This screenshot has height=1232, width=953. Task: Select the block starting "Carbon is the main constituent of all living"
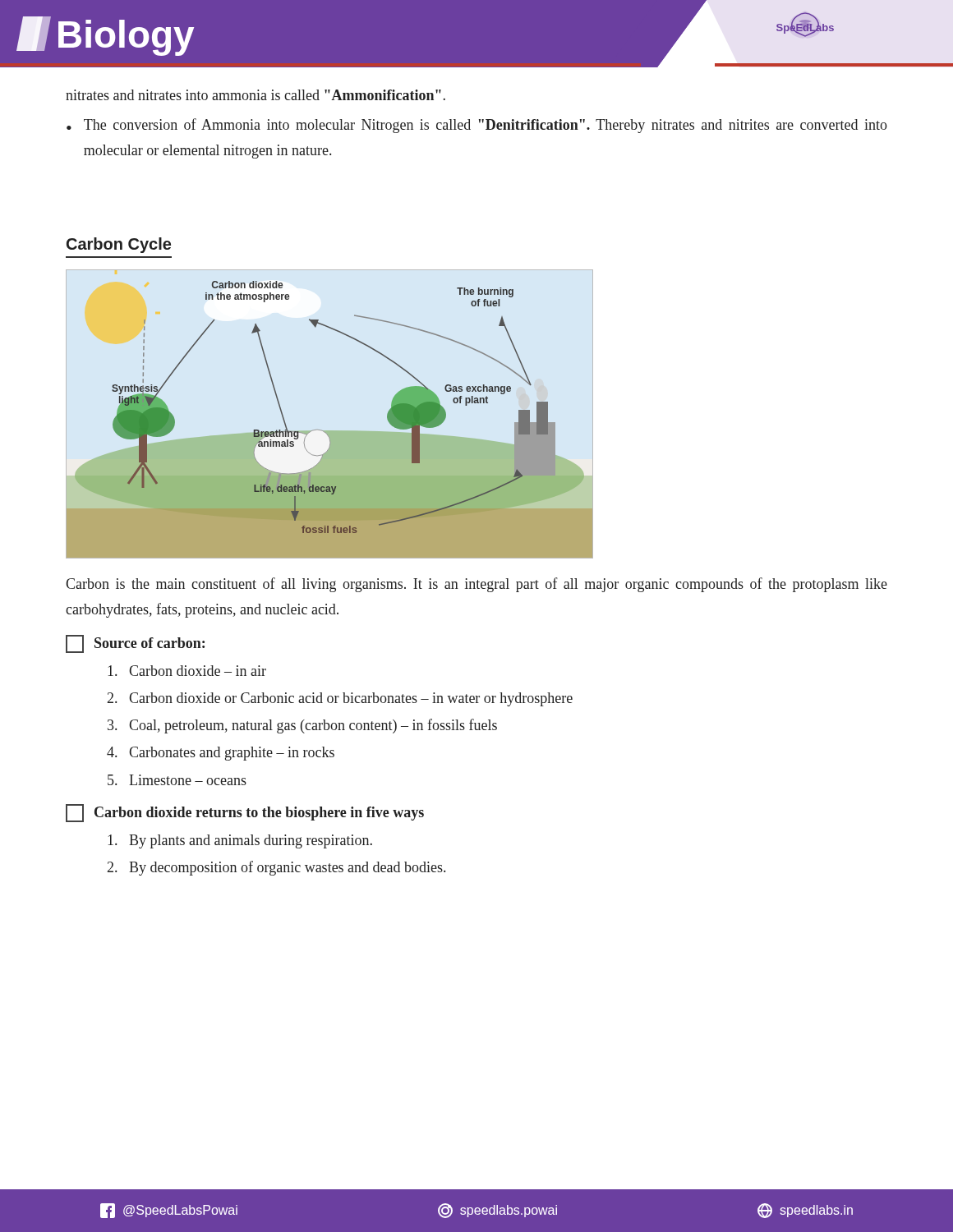[x=476, y=596]
